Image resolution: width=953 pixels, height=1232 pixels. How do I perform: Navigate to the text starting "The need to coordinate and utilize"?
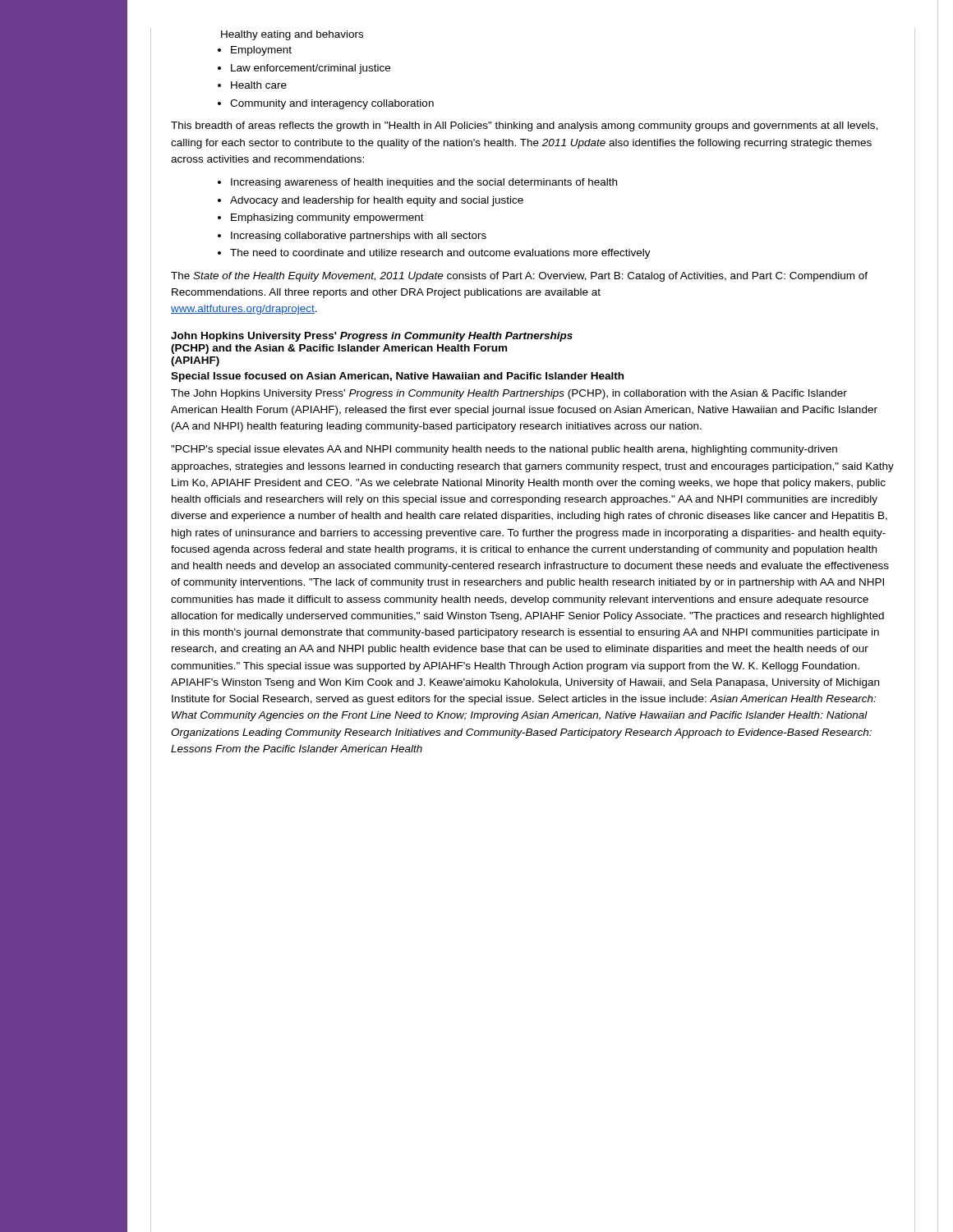pos(440,253)
